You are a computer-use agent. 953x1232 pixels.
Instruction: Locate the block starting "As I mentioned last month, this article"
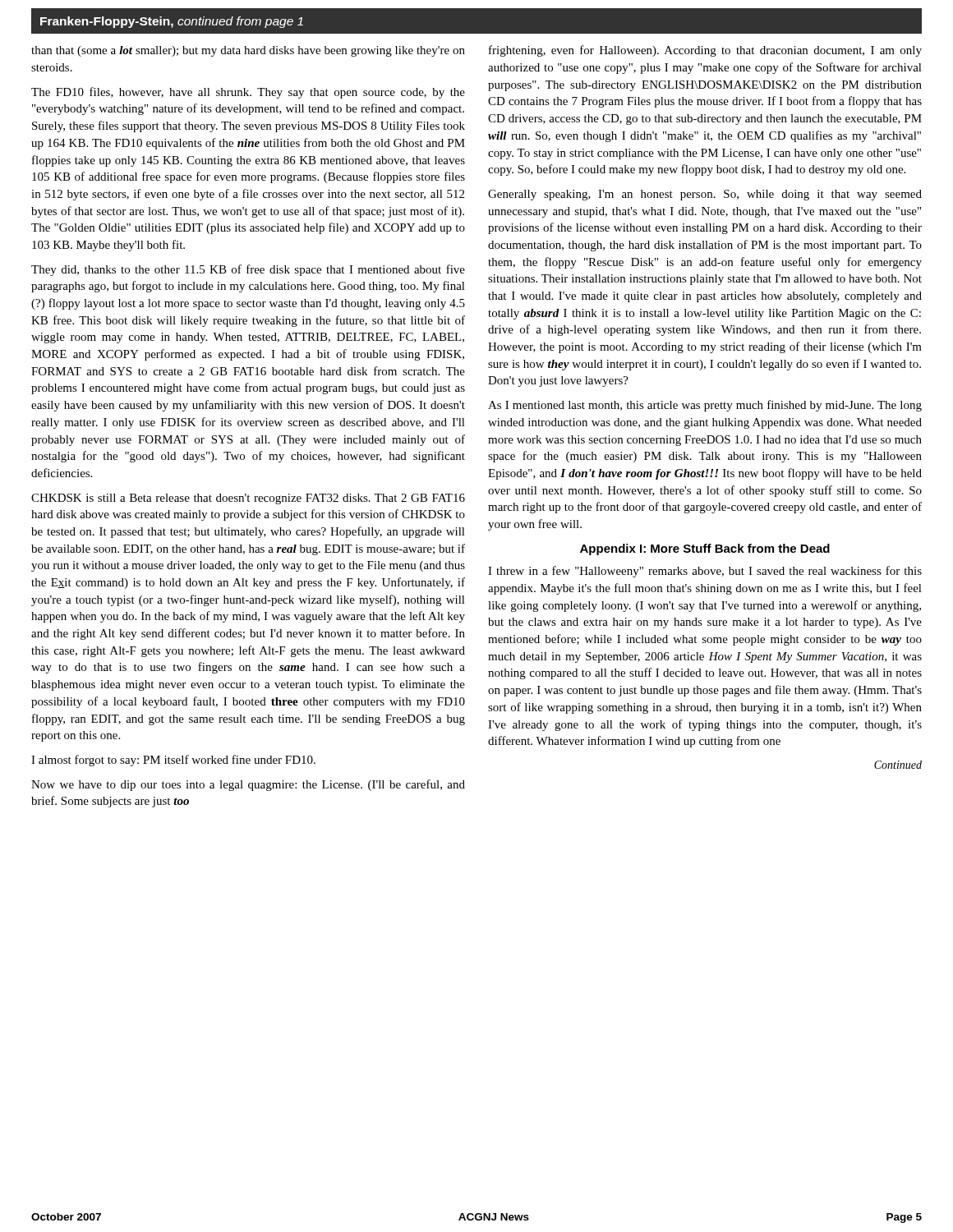point(705,465)
